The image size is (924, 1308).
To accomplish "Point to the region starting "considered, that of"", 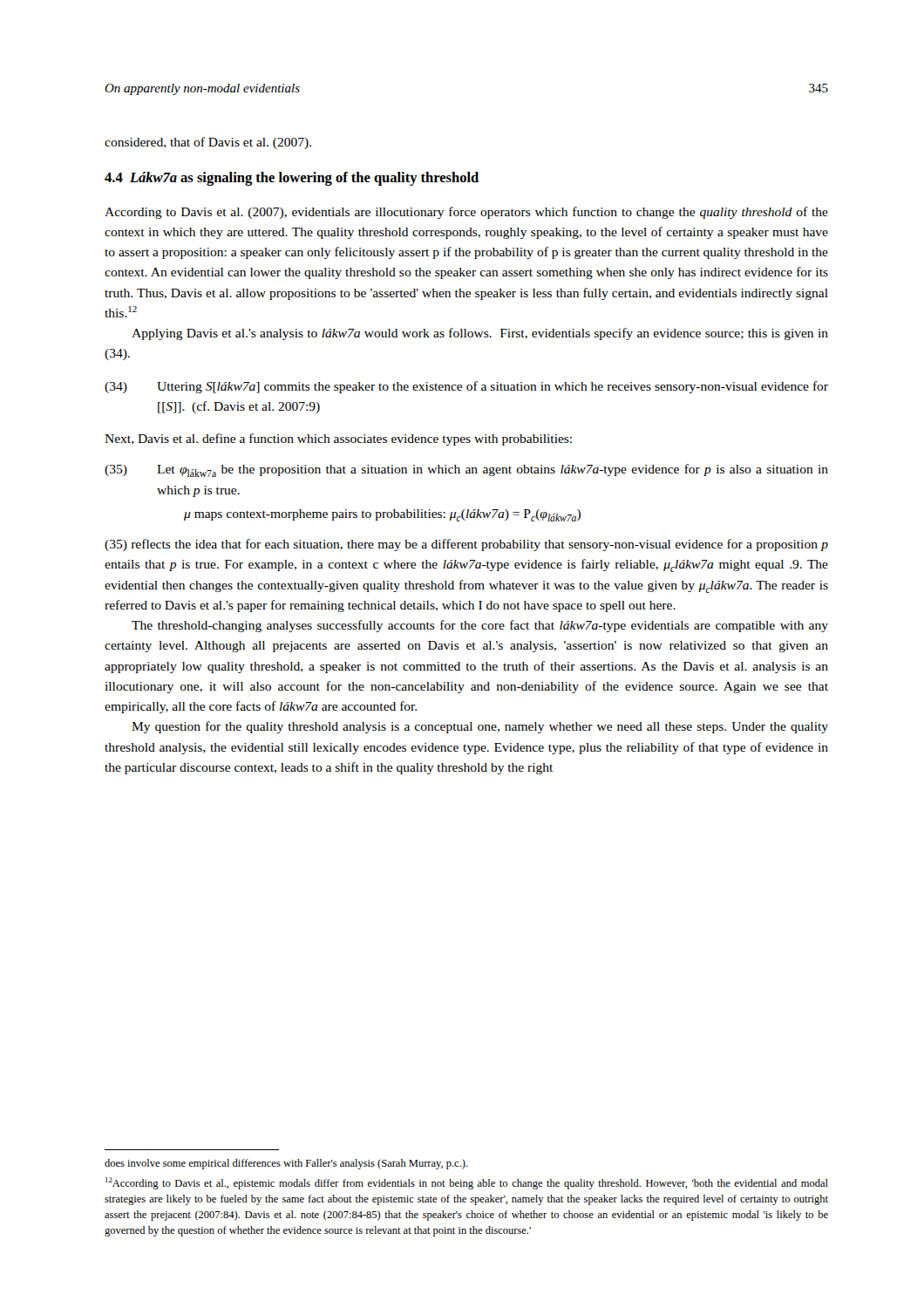I will (x=208, y=143).
